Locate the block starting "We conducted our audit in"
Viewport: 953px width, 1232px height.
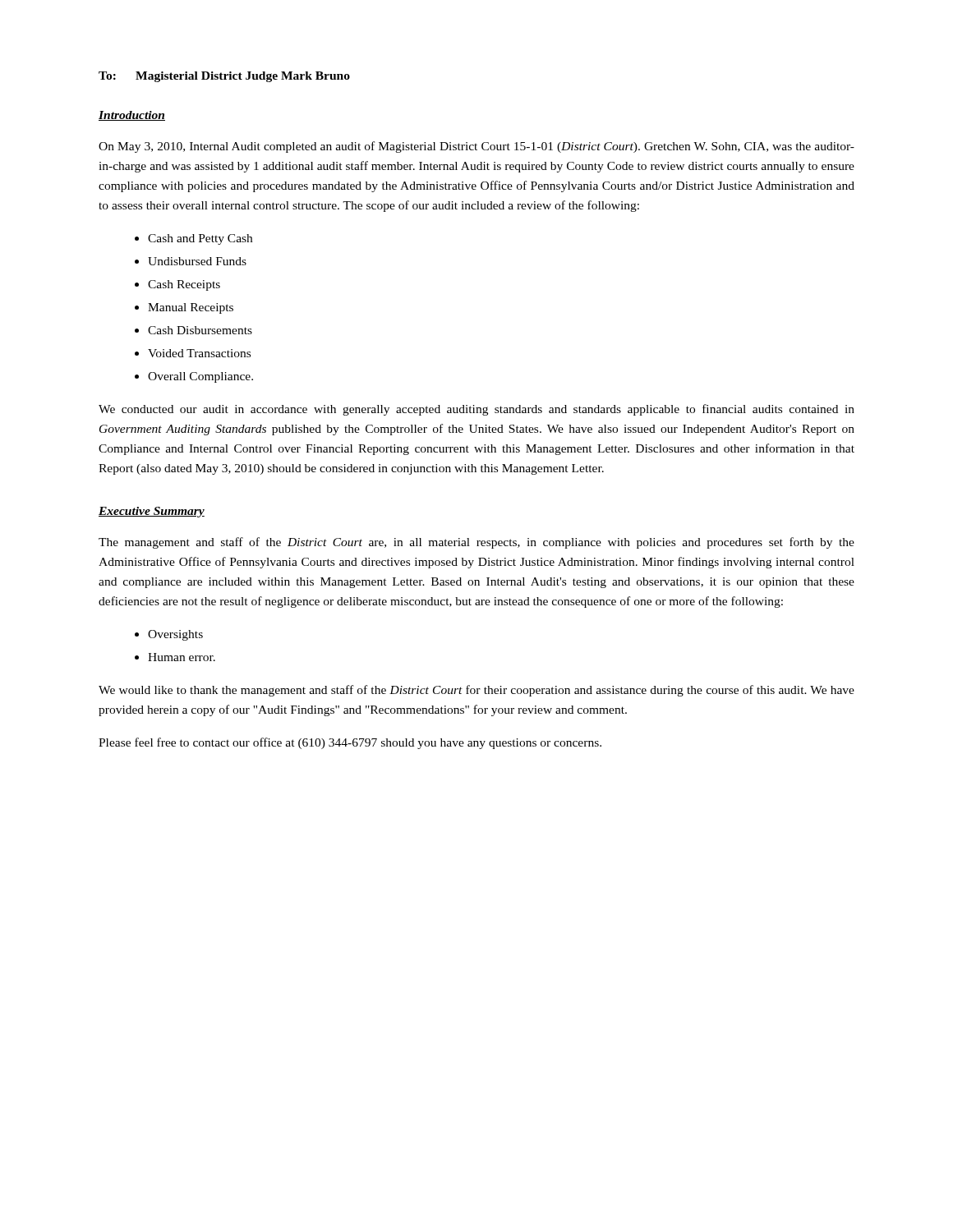tap(476, 439)
